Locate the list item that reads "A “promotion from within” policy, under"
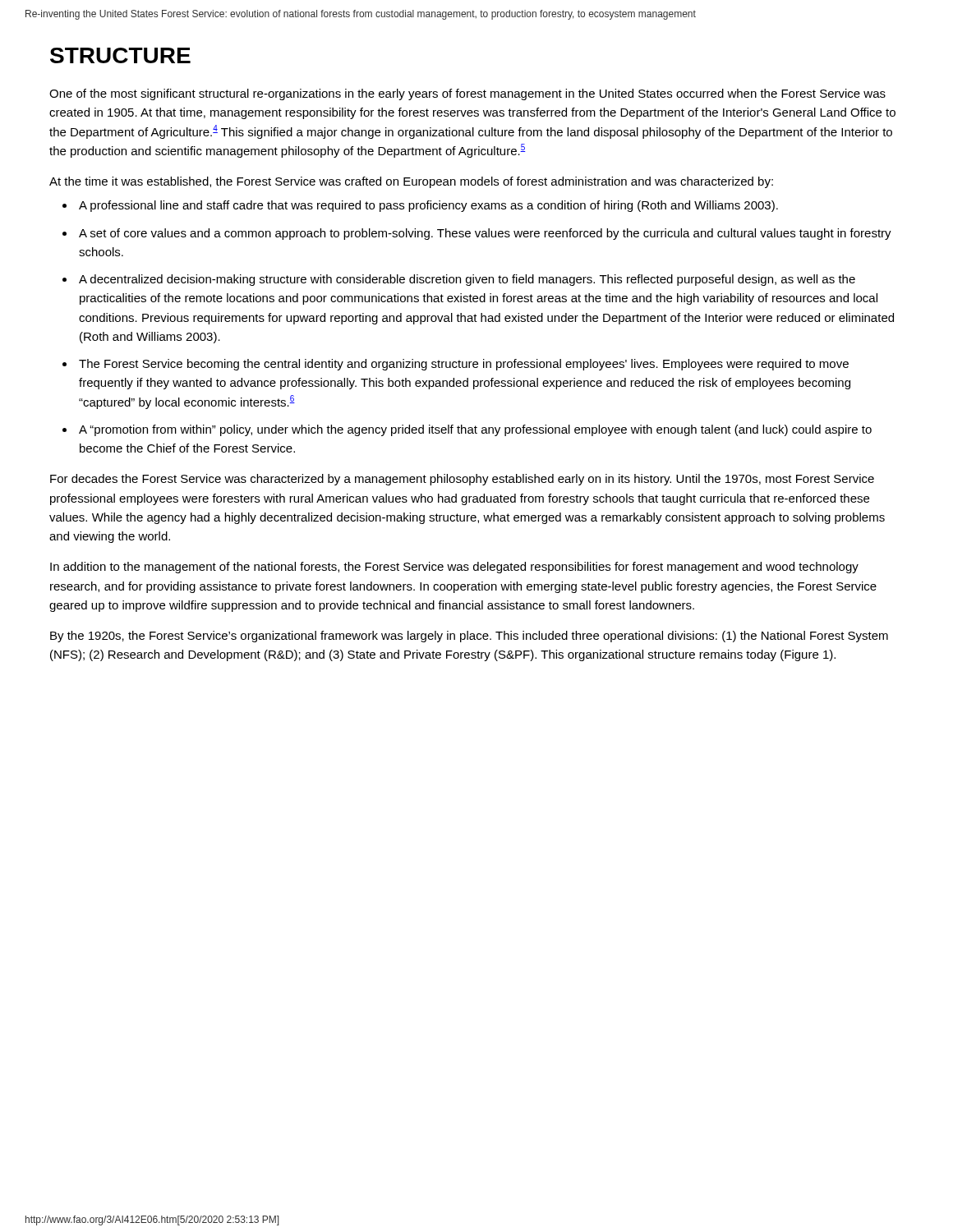953x1232 pixels. tap(475, 438)
